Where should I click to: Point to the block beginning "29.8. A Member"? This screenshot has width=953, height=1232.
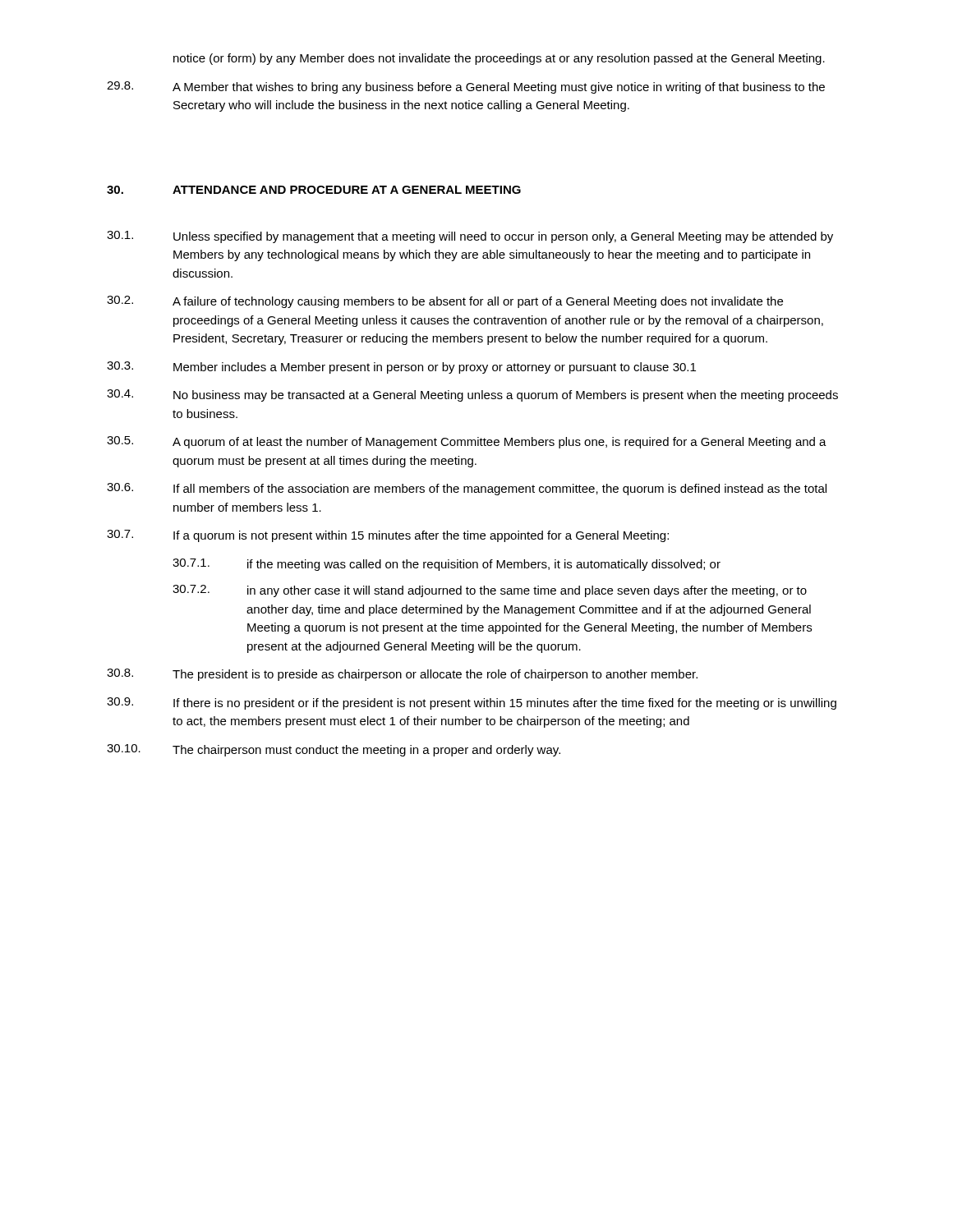pyautogui.click(x=476, y=96)
